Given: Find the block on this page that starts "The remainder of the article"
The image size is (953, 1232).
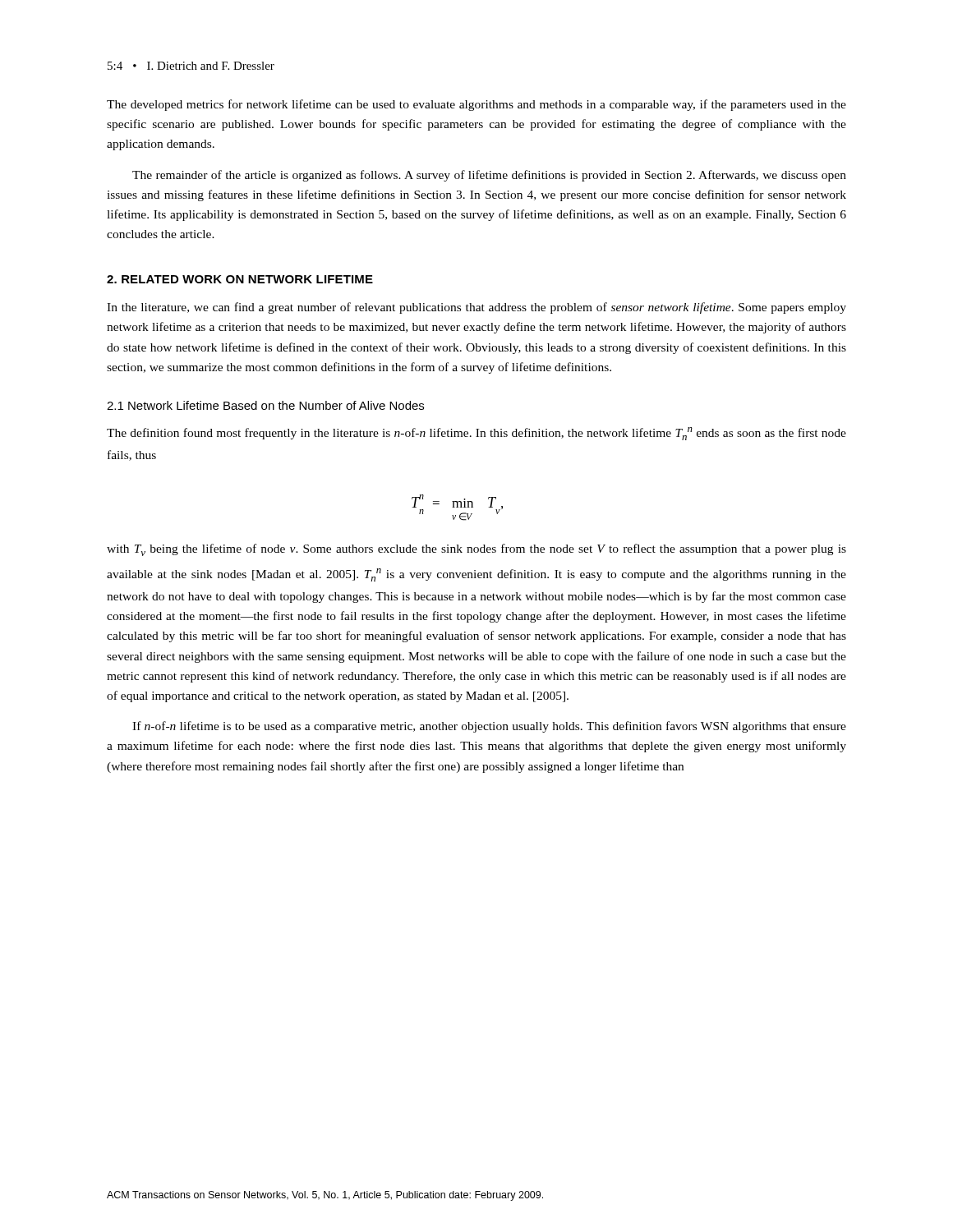Looking at the screenshot, I should click(476, 204).
